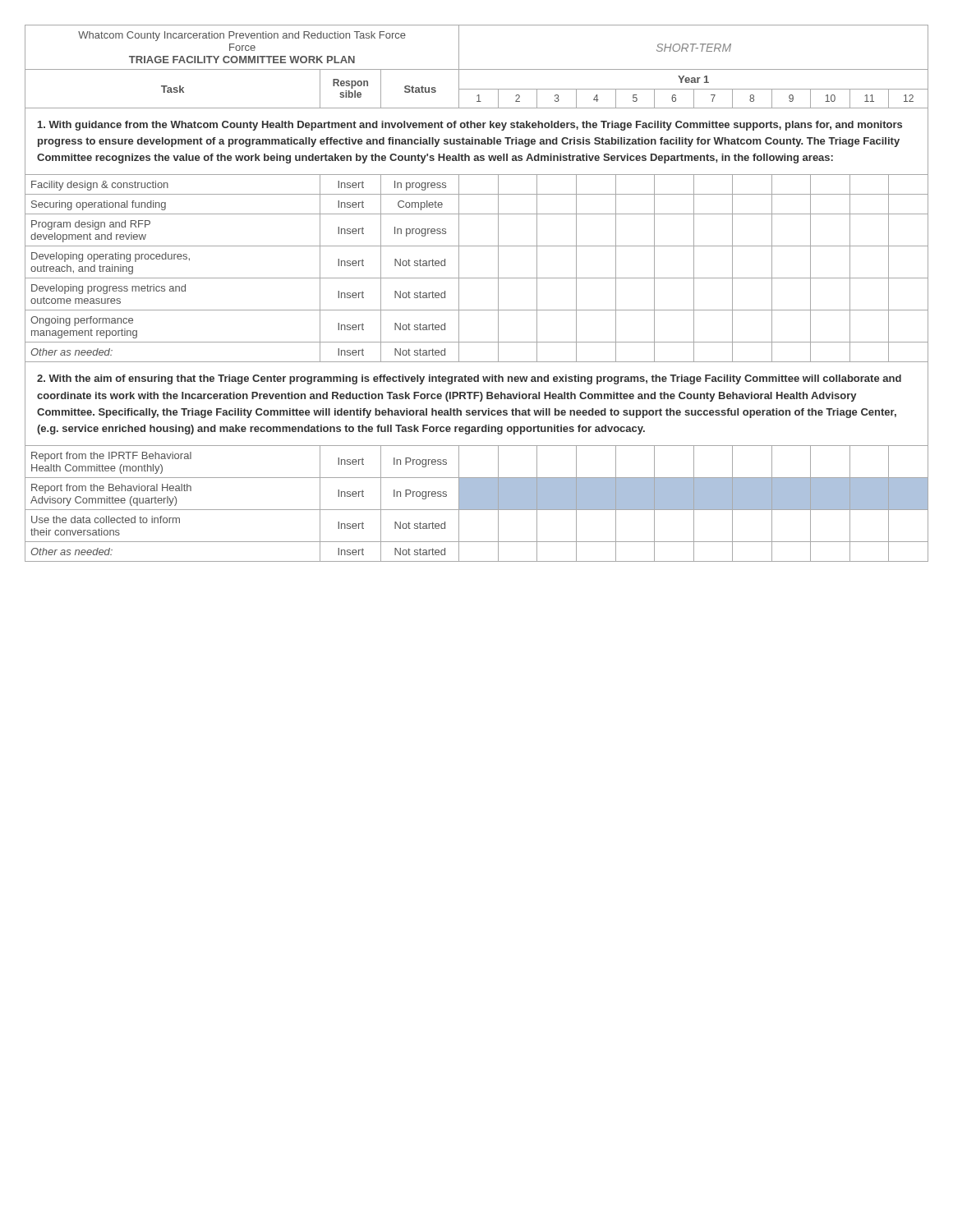Locate the table with the text "Report from the Behavioral HealthAdvisory"

click(476, 494)
